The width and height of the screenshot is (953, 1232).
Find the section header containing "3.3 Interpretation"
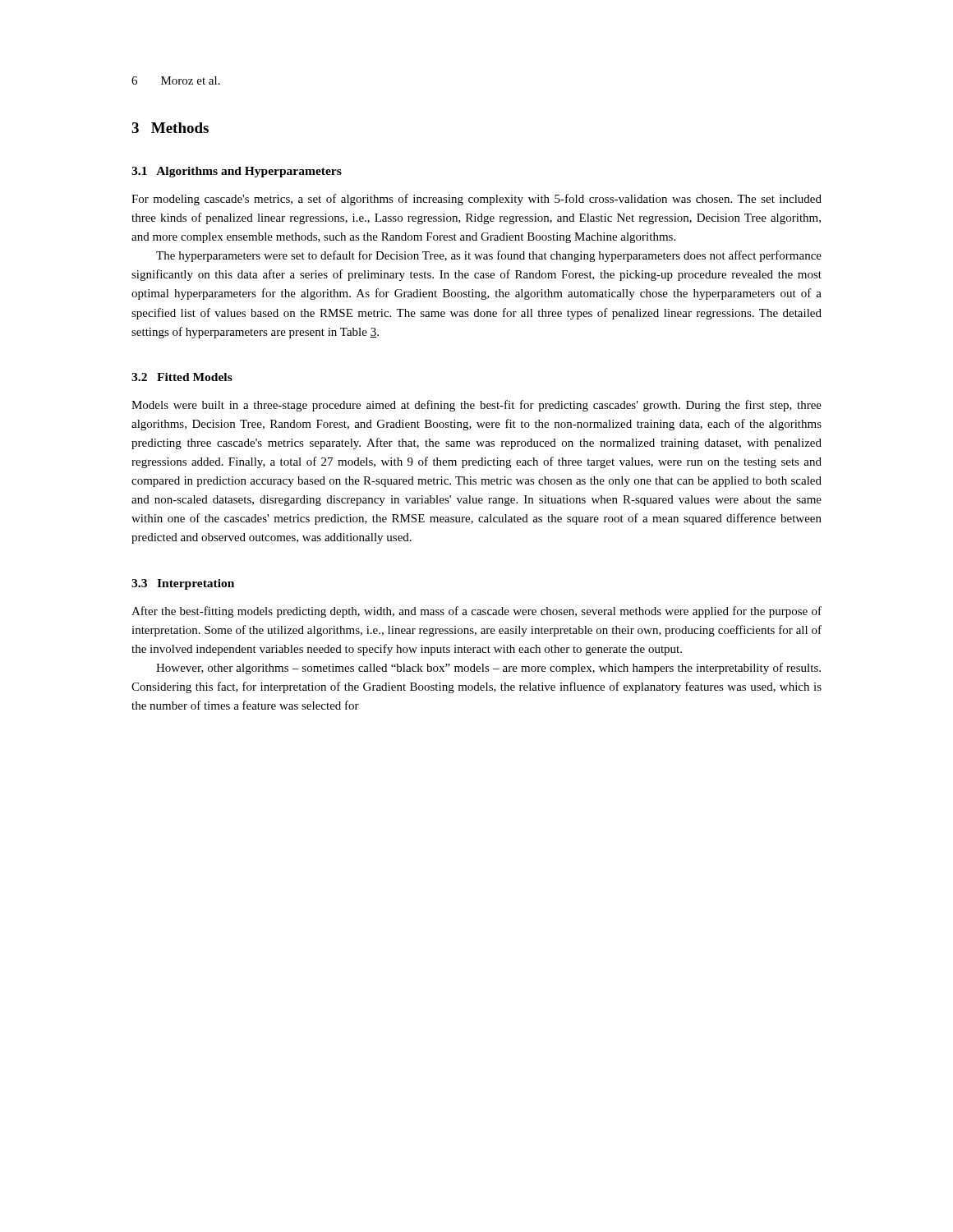183,584
